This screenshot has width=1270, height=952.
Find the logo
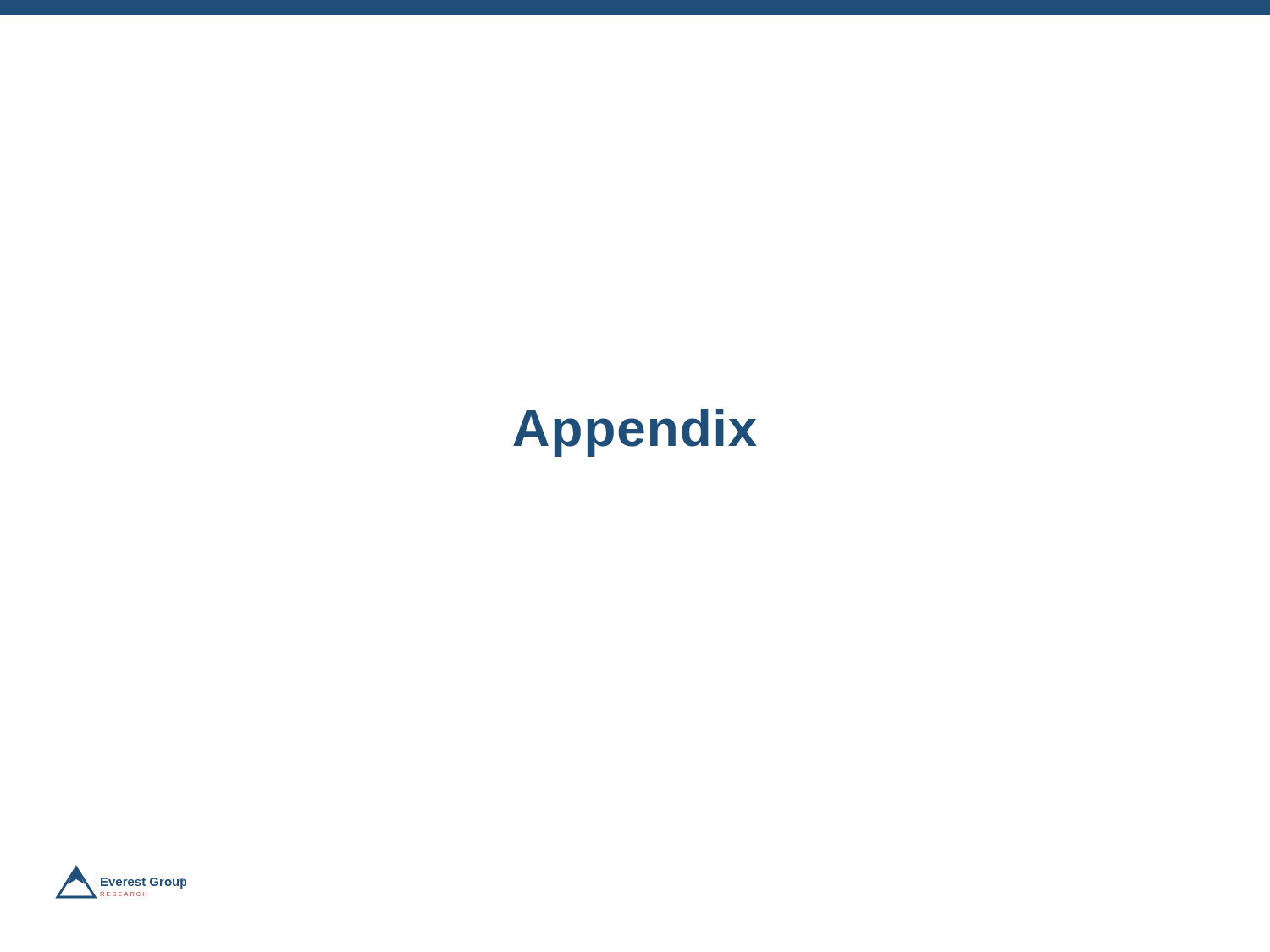click(119, 889)
